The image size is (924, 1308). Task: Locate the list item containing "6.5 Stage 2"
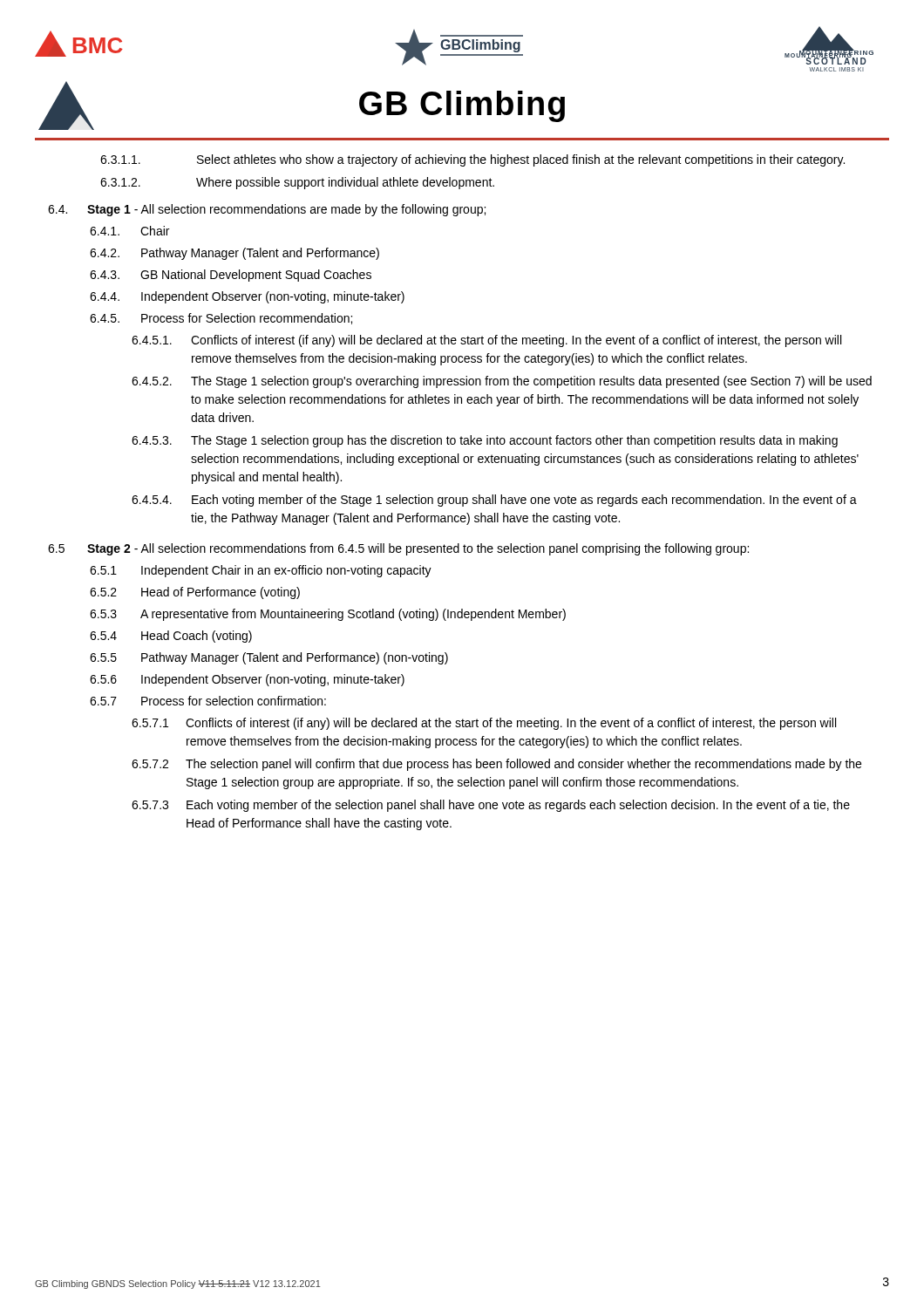pyautogui.click(x=399, y=549)
